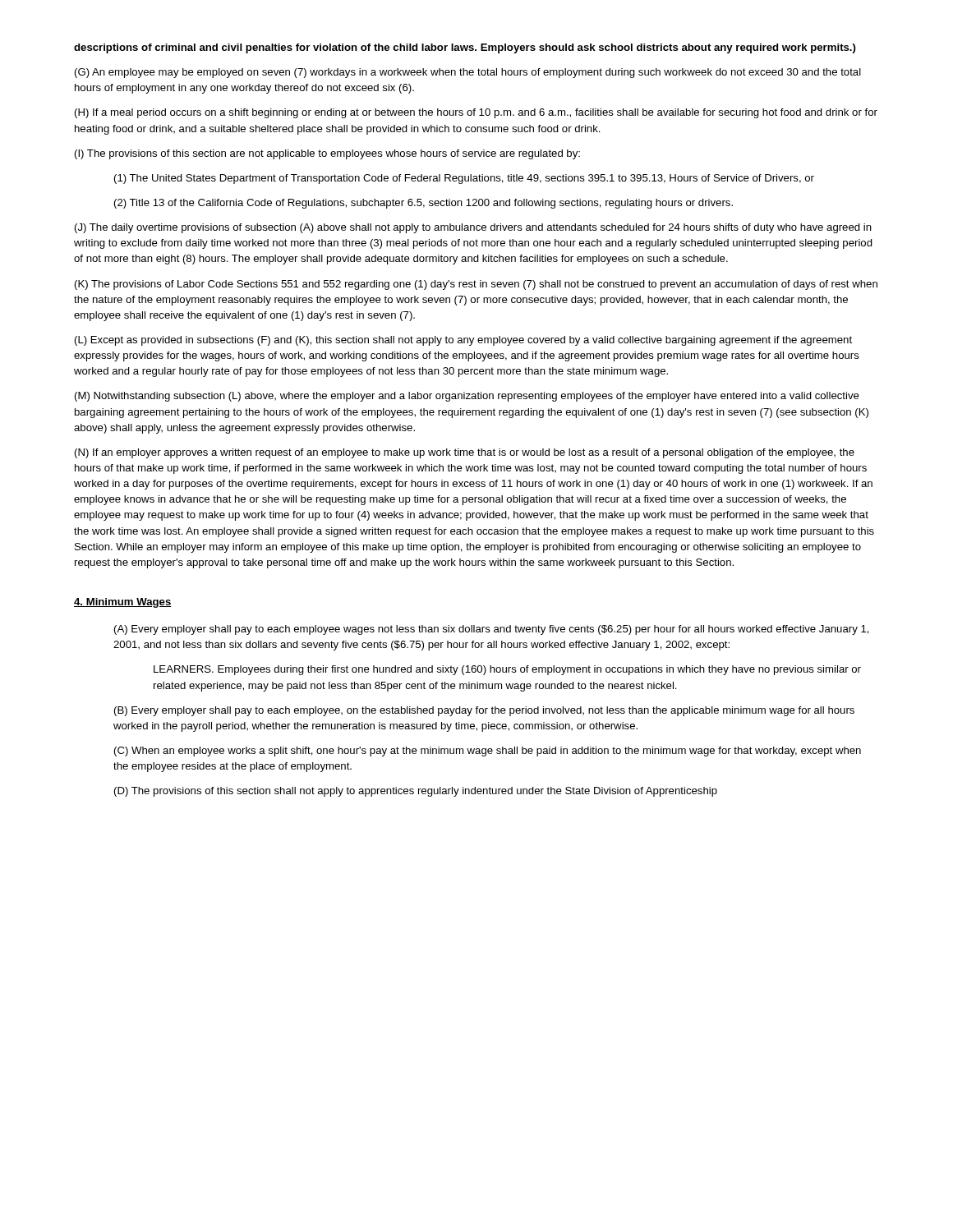Point to the block starting "(H) If a"
The height and width of the screenshot is (1232, 953).
click(x=476, y=120)
